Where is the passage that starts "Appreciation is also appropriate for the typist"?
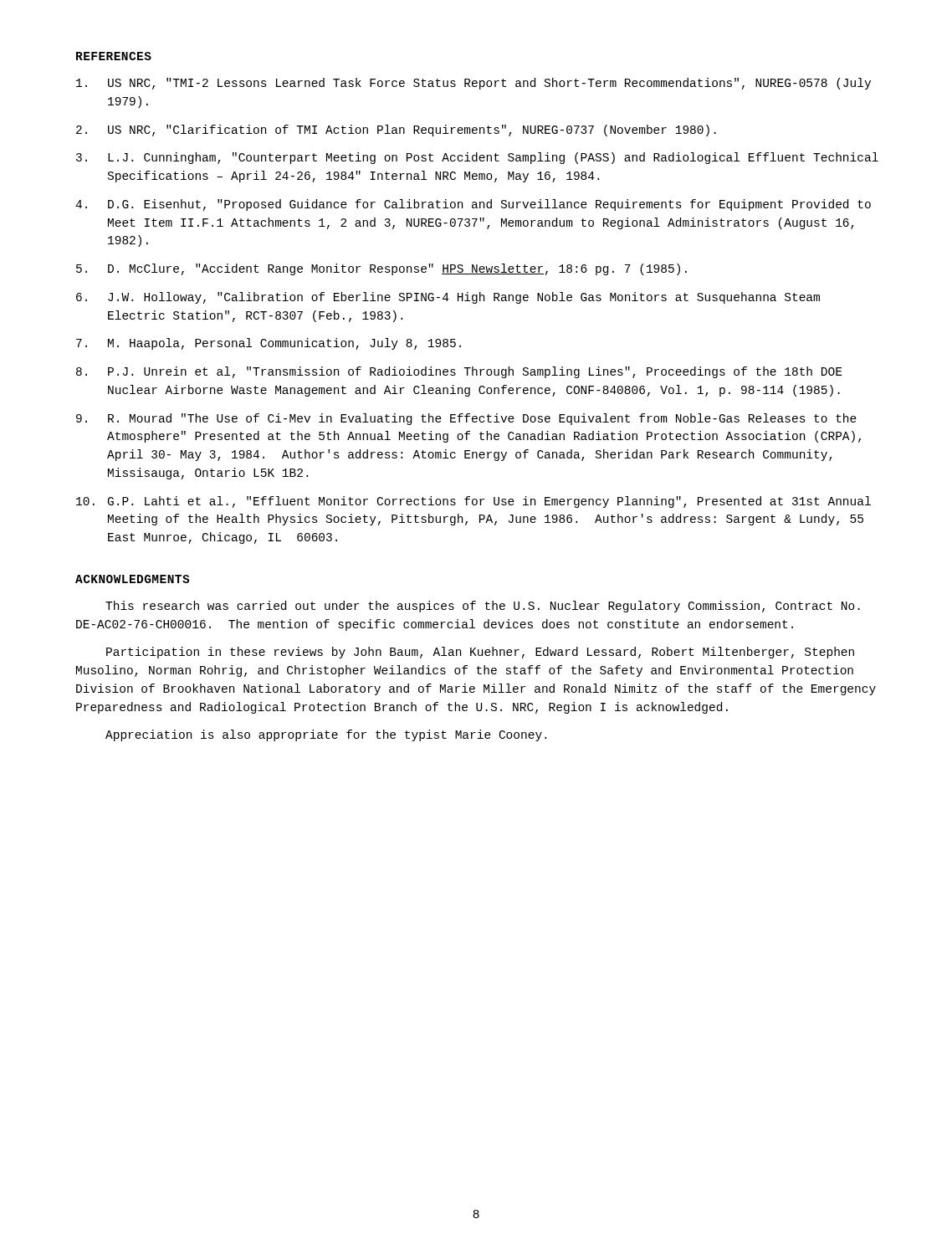Viewport: 952px width, 1255px height. click(x=327, y=736)
